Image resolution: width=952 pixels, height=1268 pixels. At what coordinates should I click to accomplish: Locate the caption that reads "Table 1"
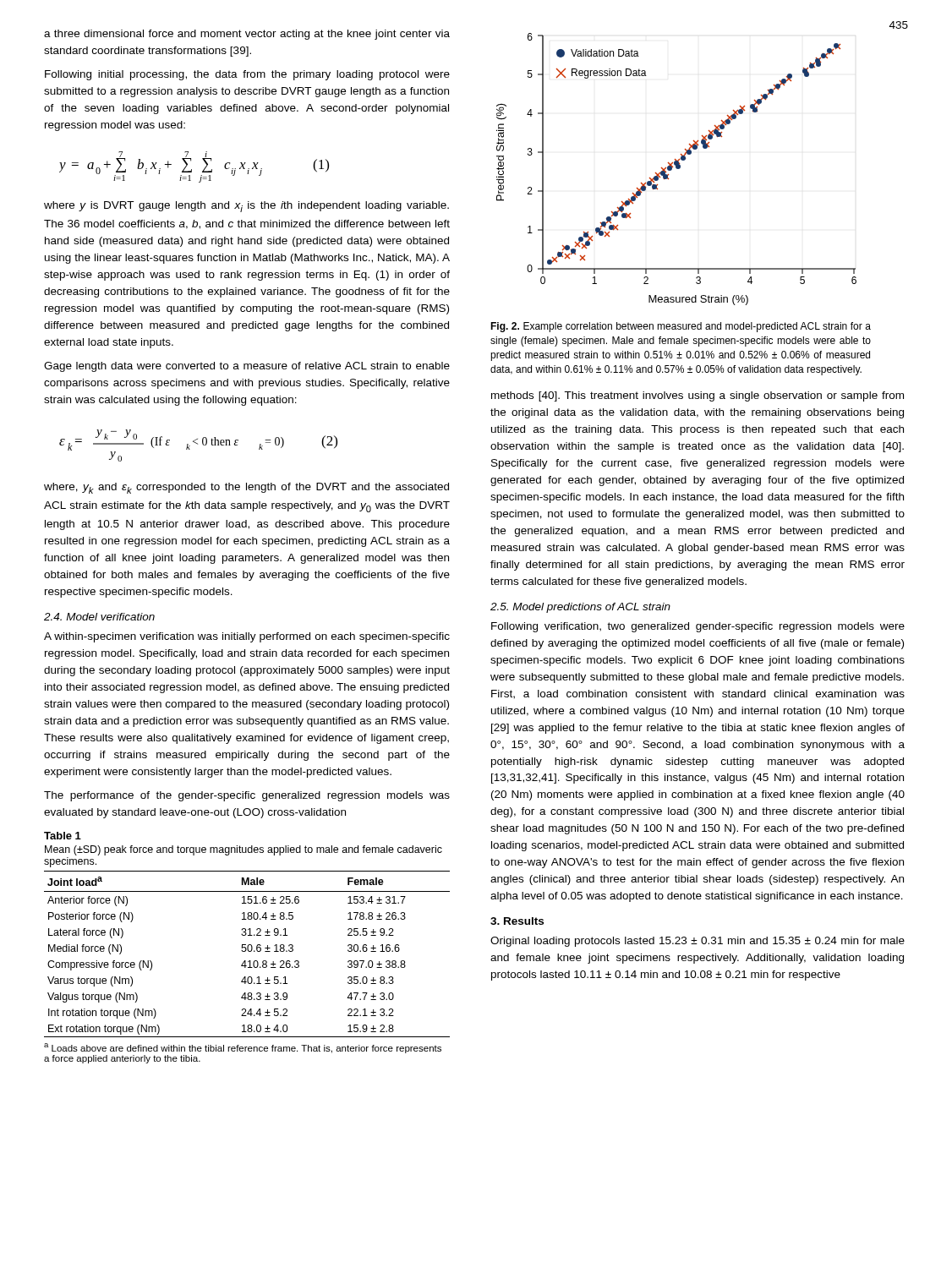(x=62, y=836)
